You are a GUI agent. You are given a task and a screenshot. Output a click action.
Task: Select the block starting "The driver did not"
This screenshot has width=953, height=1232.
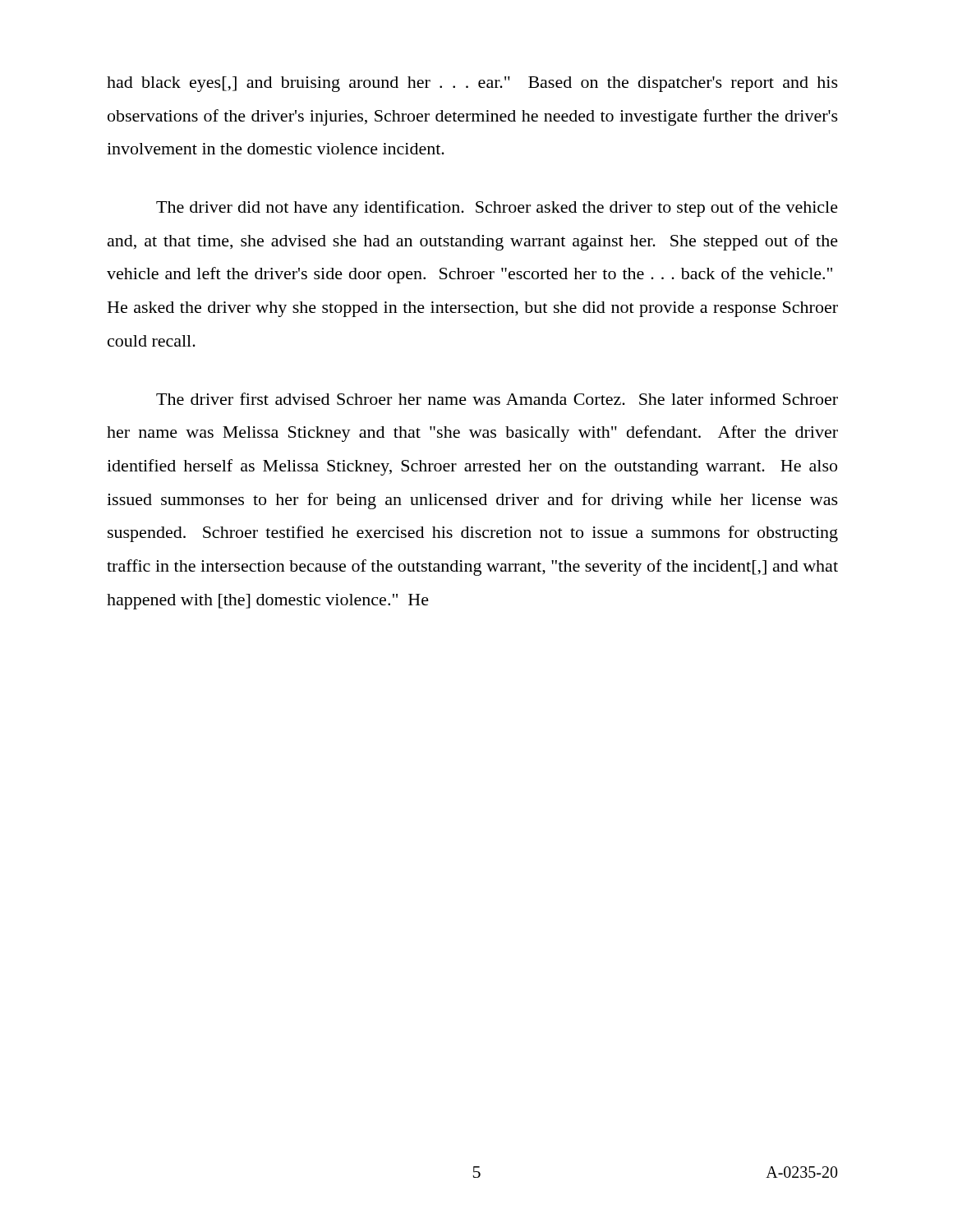click(x=472, y=273)
